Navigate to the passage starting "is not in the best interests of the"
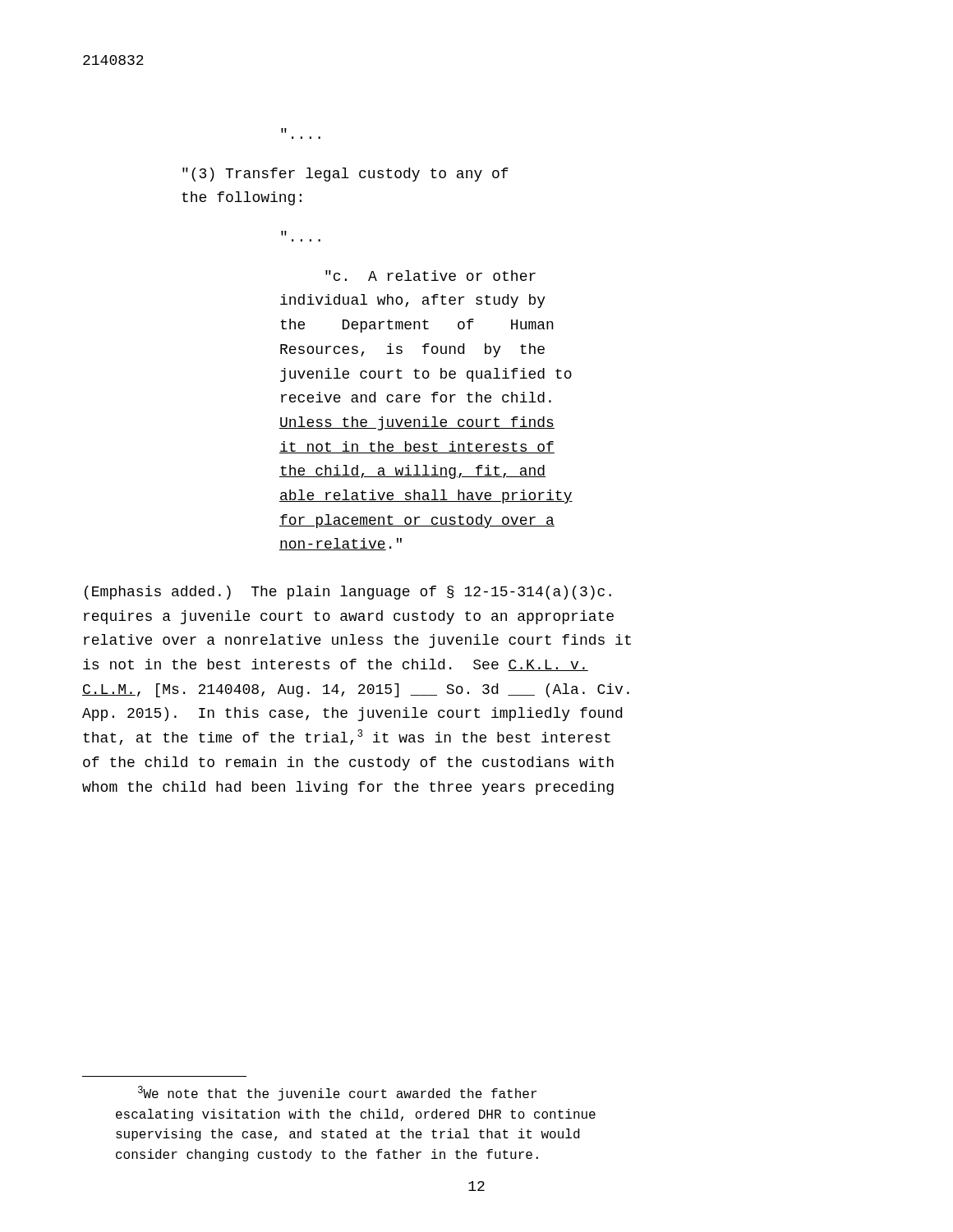This screenshot has width=953, height=1232. pyautogui.click(x=335, y=665)
